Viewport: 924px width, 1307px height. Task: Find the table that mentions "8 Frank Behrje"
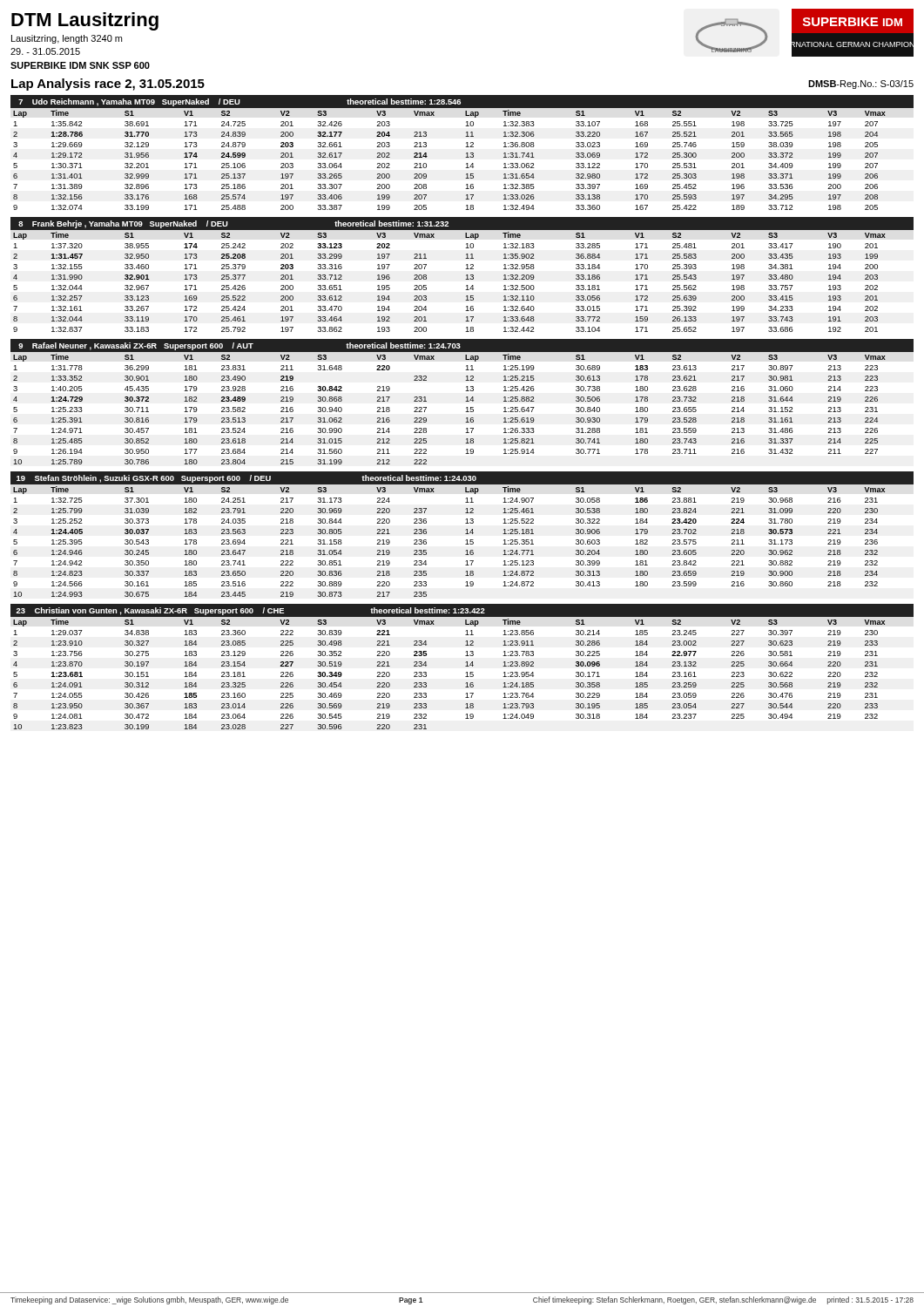(462, 275)
